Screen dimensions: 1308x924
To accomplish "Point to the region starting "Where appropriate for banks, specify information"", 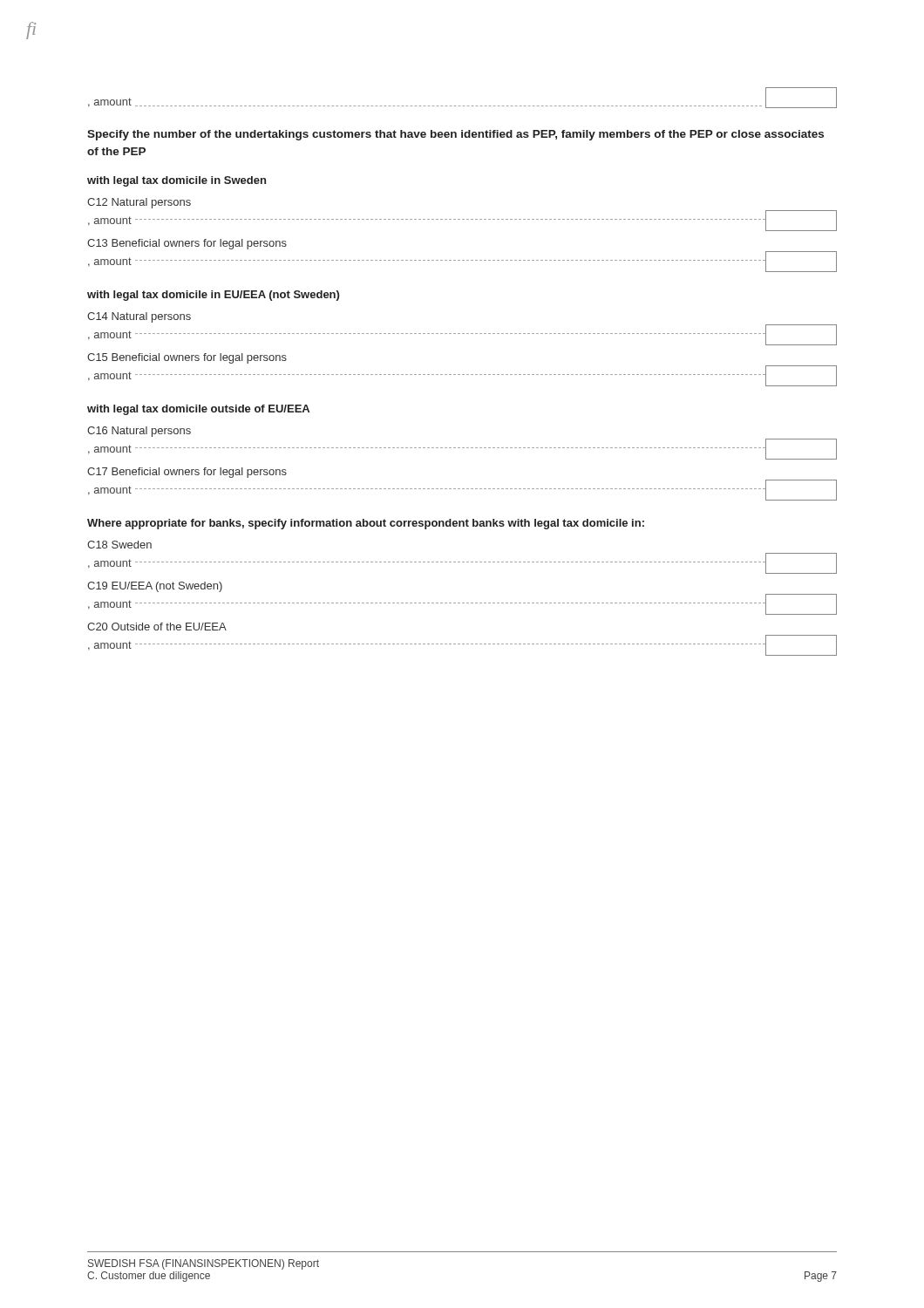I will tap(366, 522).
